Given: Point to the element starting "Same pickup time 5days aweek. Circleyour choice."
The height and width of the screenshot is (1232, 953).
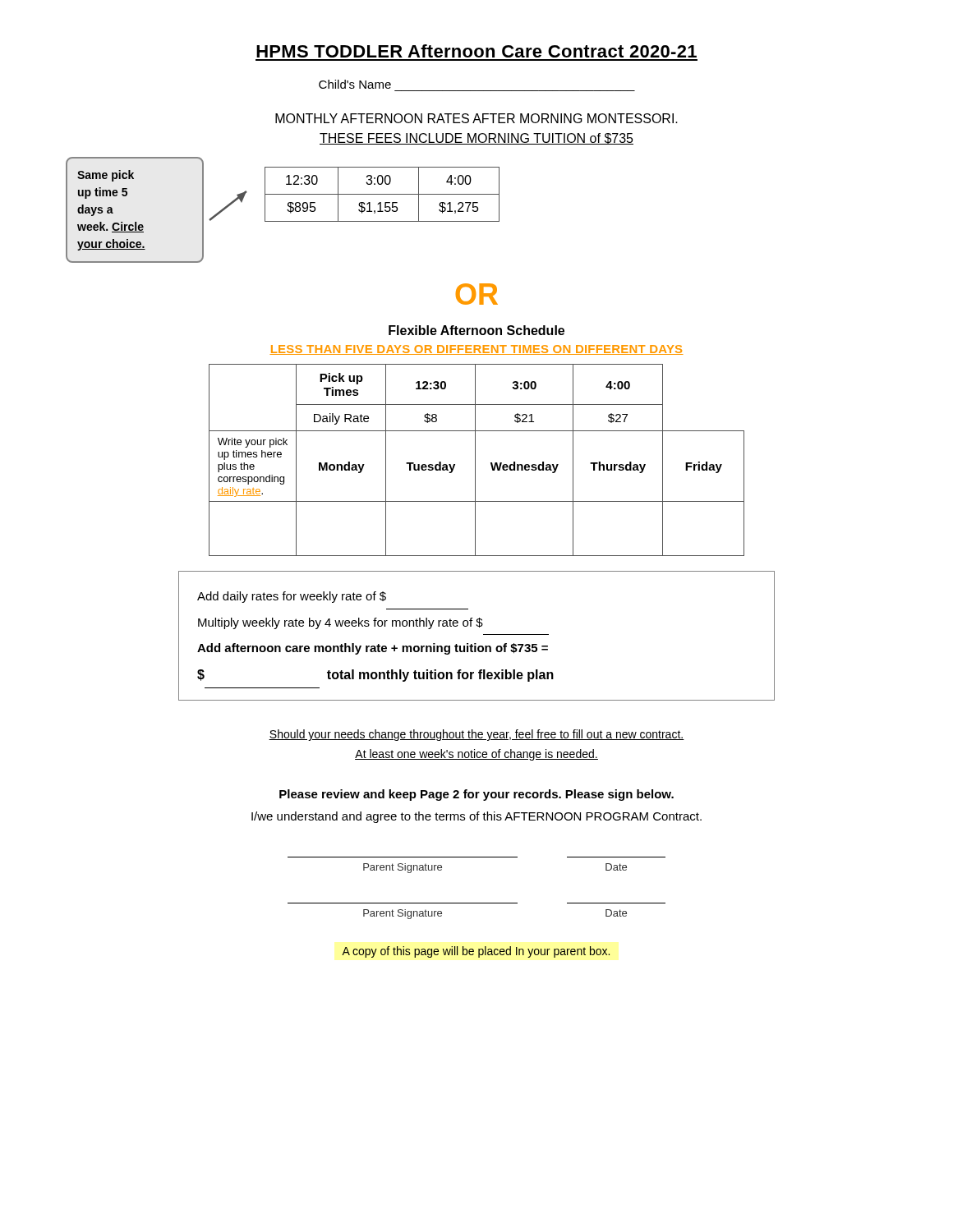Looking at the screenshot, I should (x=111, y=209).
